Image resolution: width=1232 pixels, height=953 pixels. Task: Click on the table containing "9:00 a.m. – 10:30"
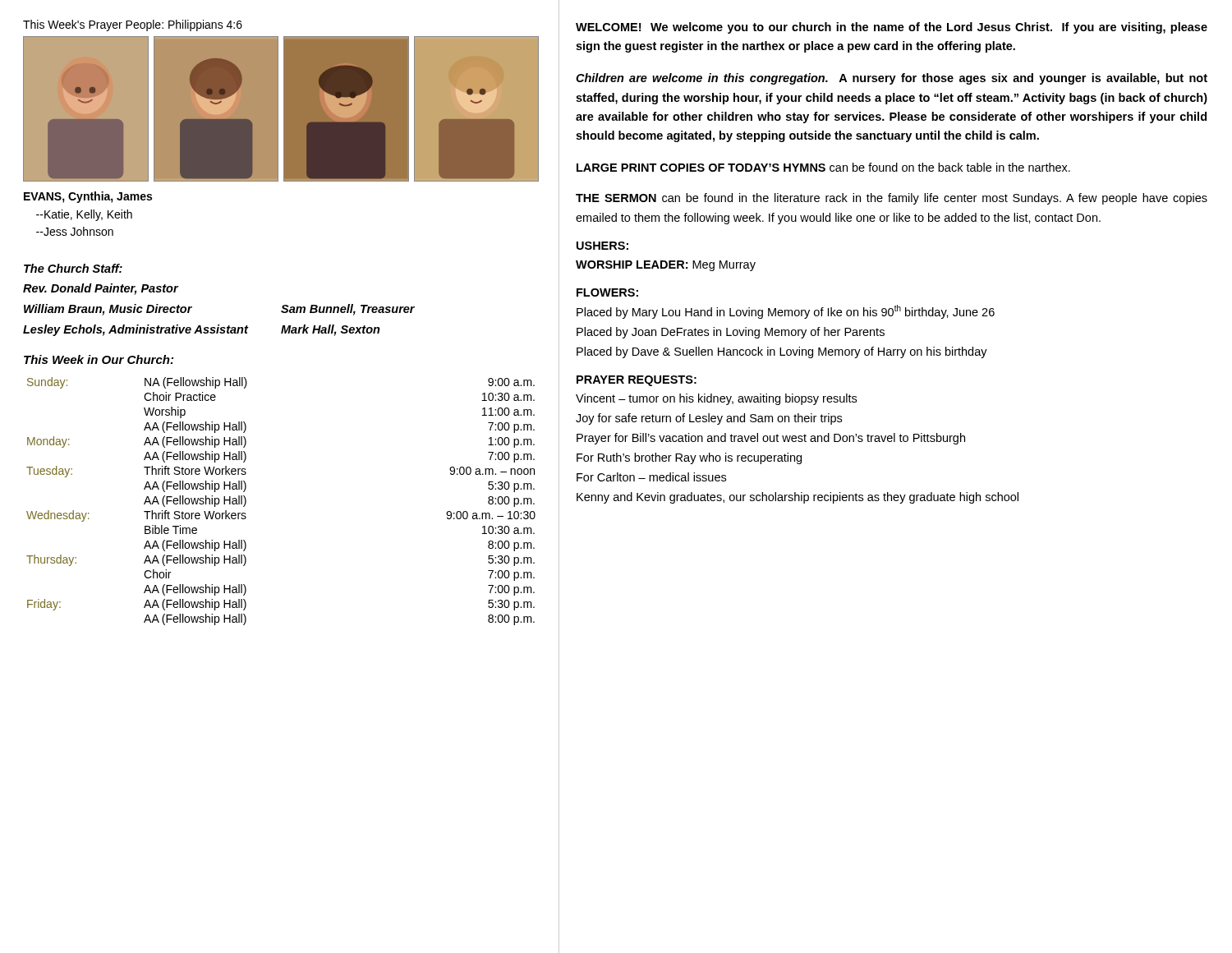click(281, 501)
